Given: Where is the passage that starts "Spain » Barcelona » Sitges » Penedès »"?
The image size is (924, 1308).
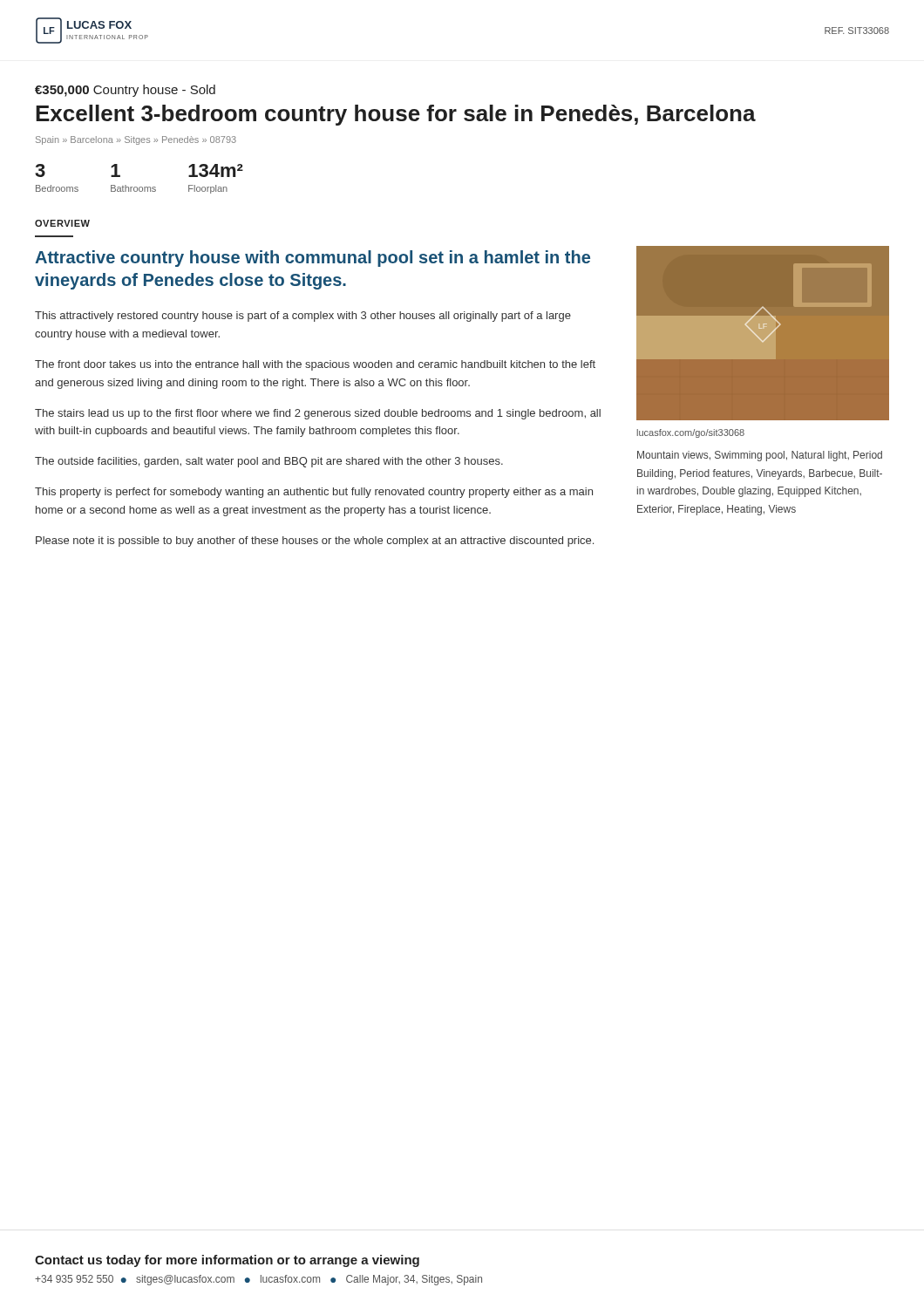Looking at the screenshot, I should pos(136,140).
